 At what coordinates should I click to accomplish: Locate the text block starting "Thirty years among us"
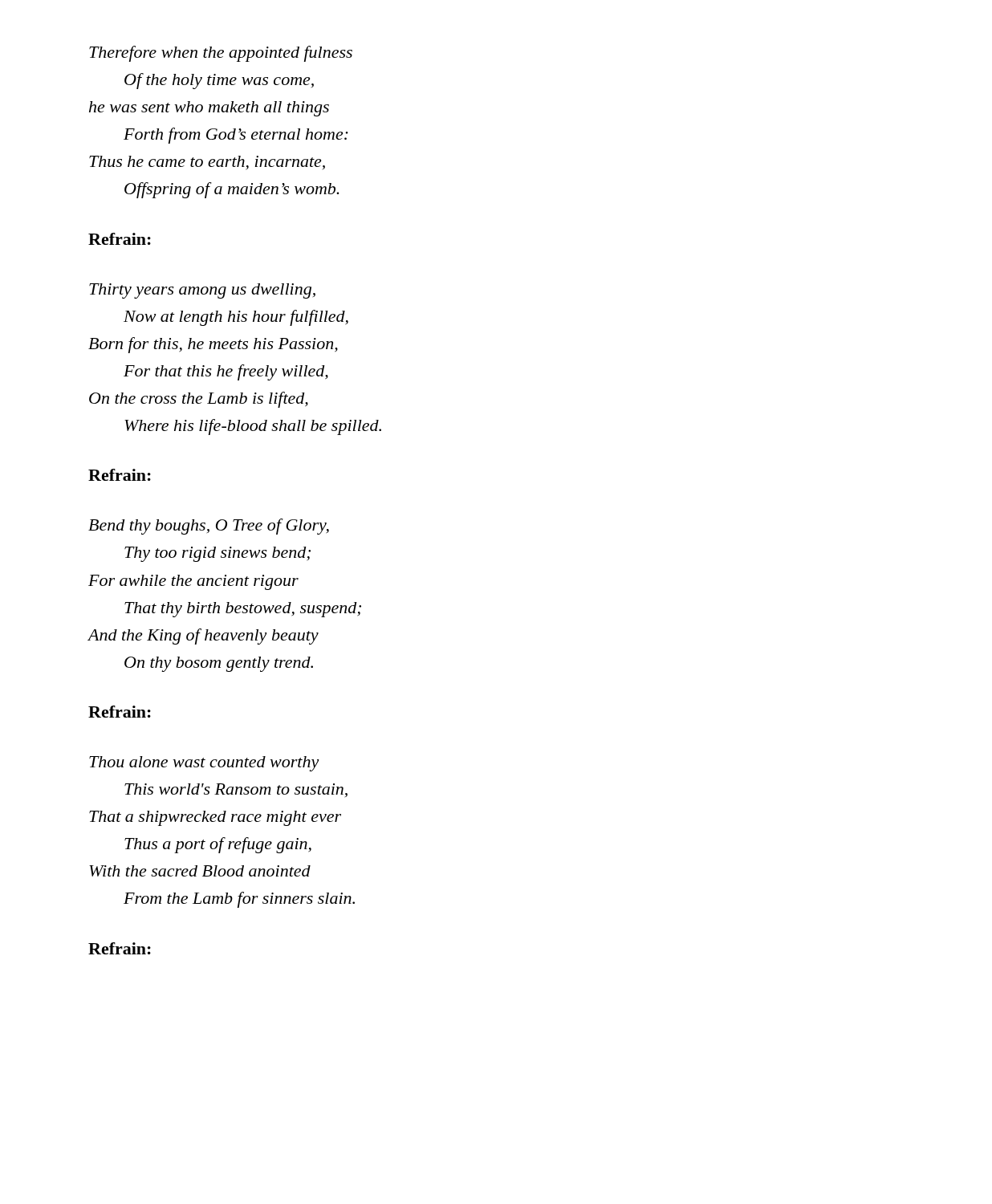[x=202, y=291]
